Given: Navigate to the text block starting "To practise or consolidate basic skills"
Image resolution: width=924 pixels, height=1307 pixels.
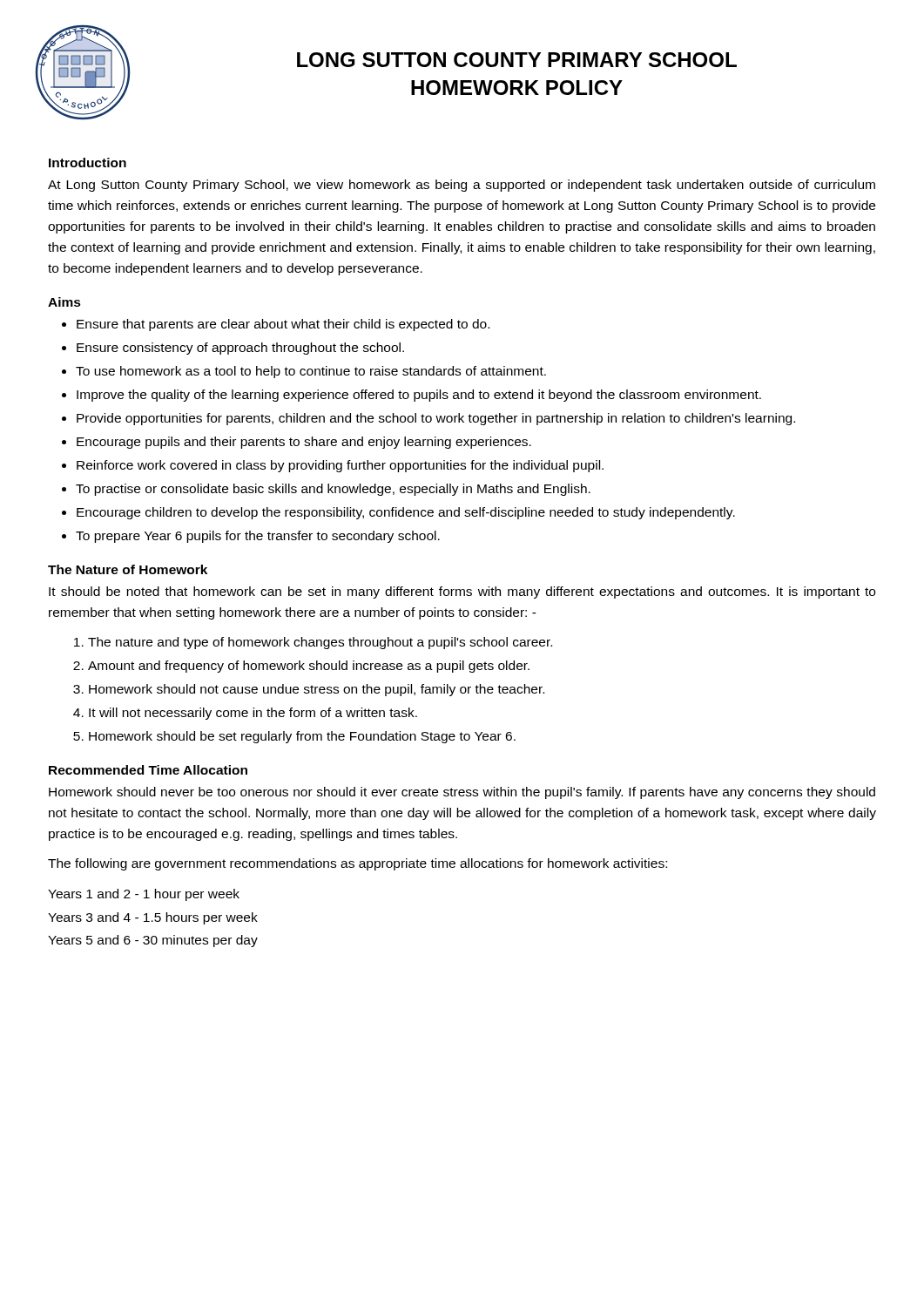Looking at the screenshot, I should (x=334, y=489).
